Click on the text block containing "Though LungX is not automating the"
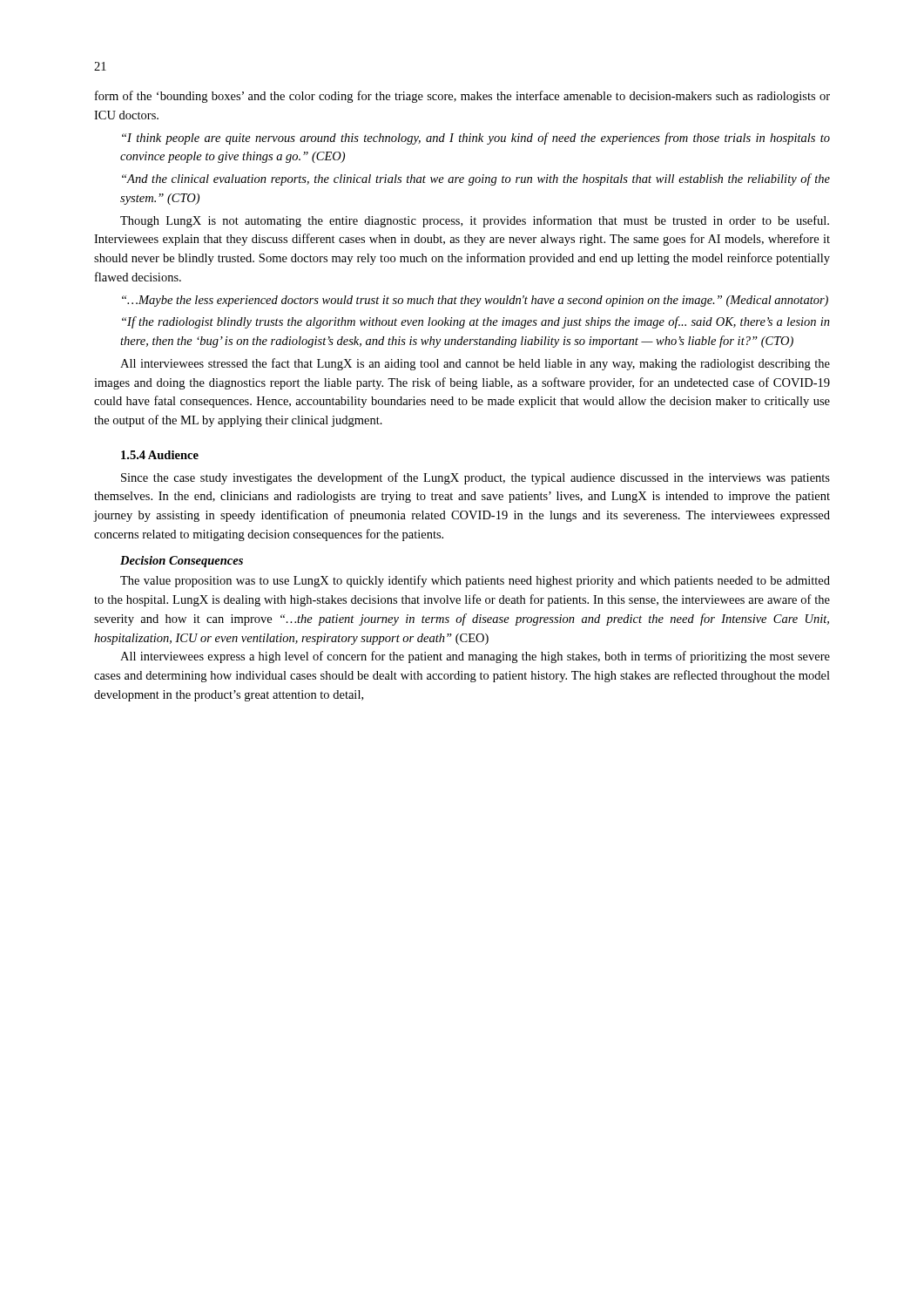Viewport: 924px width, 1307px height. click(462, 249)
